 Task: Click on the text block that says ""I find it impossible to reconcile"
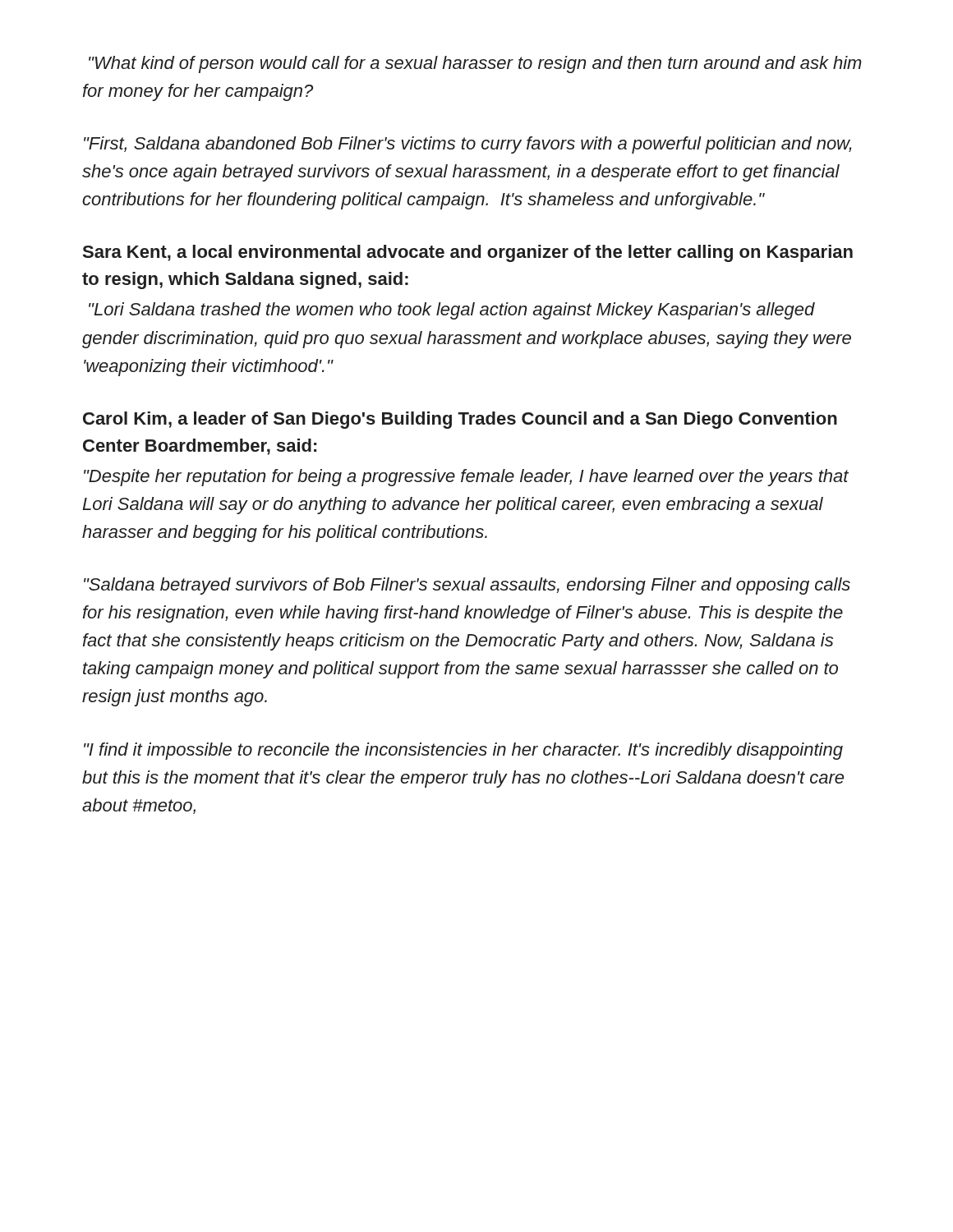[463, 777]
